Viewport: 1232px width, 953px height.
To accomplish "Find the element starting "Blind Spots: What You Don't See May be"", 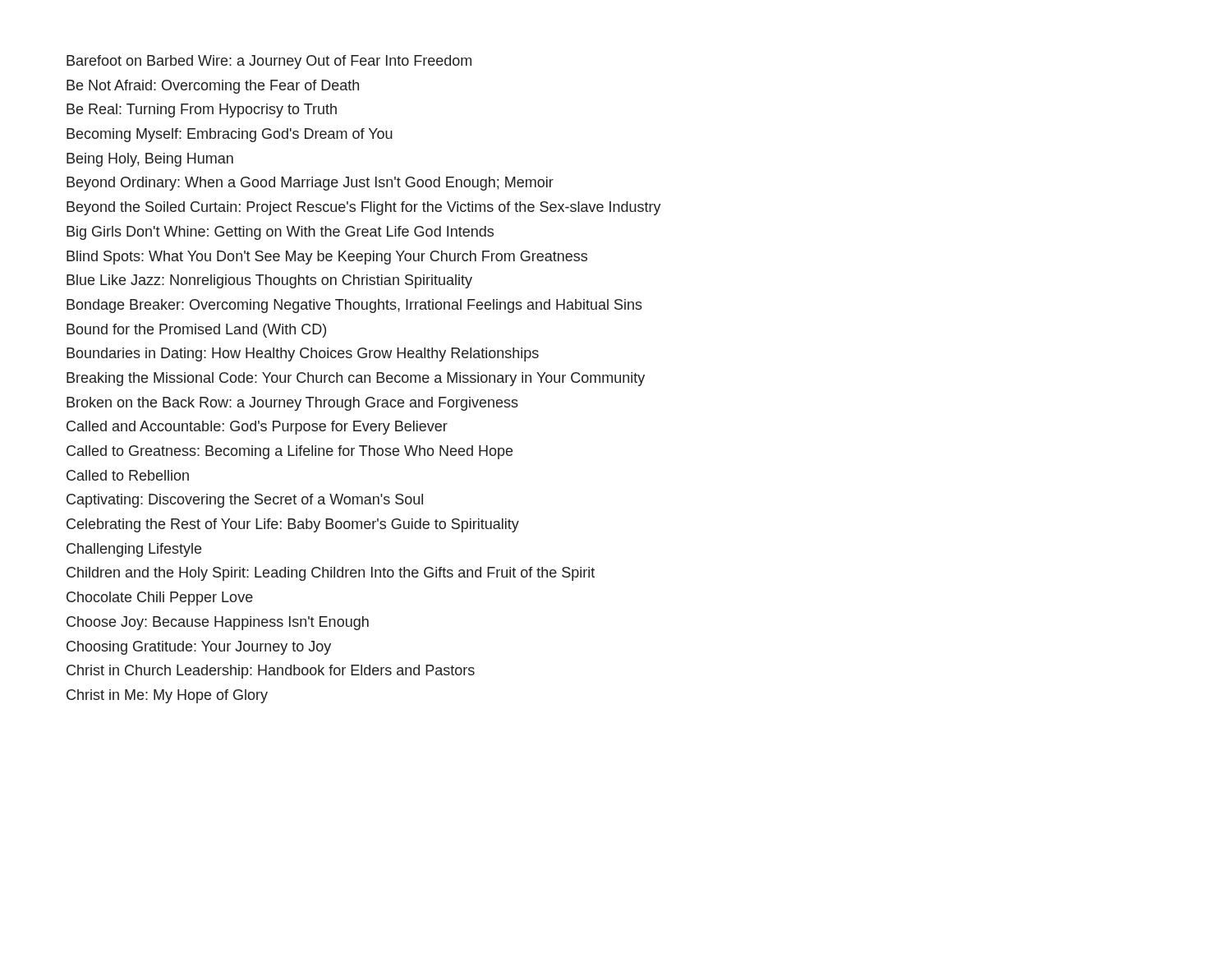I will 327,258.
